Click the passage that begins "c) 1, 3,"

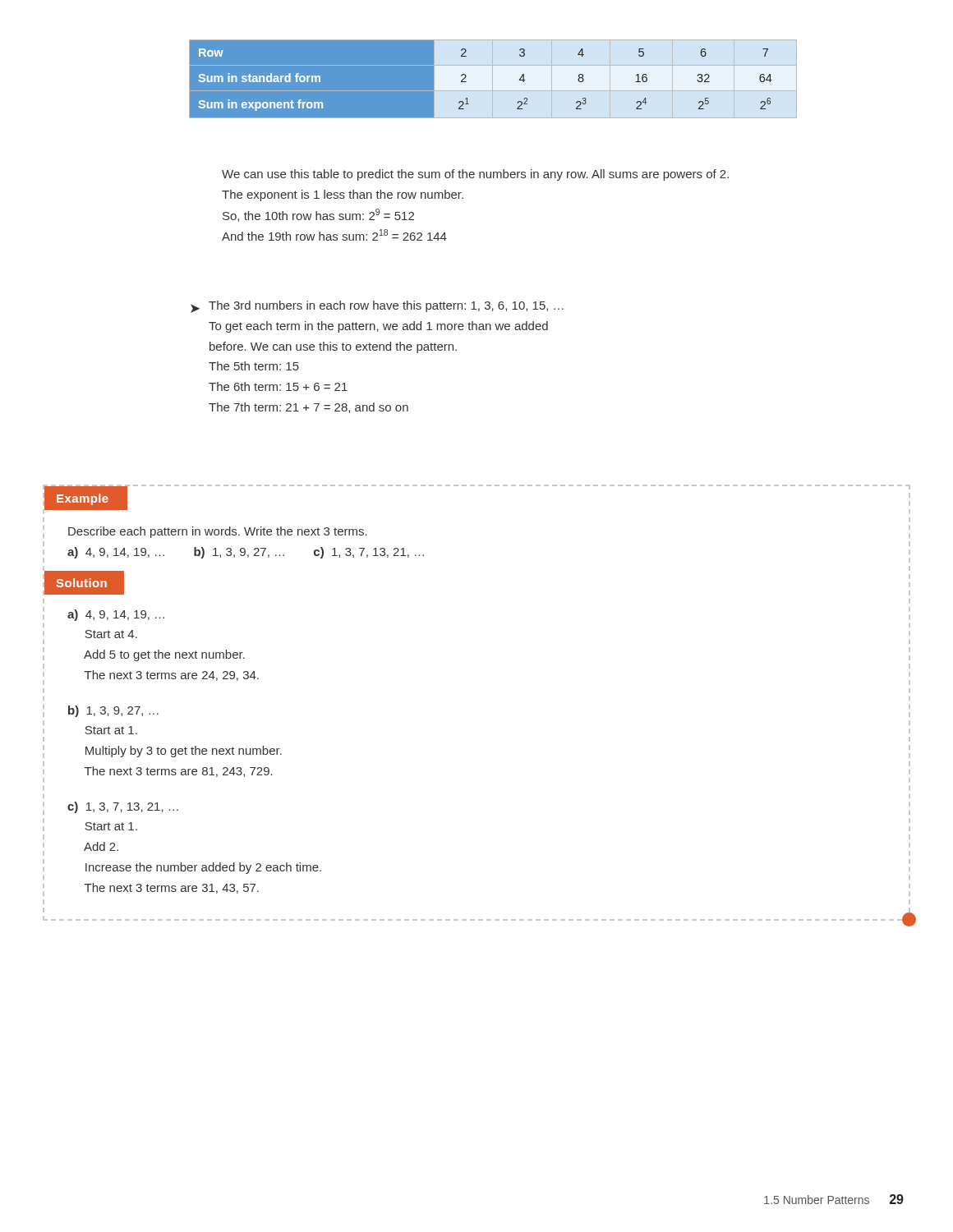(123, 807)
